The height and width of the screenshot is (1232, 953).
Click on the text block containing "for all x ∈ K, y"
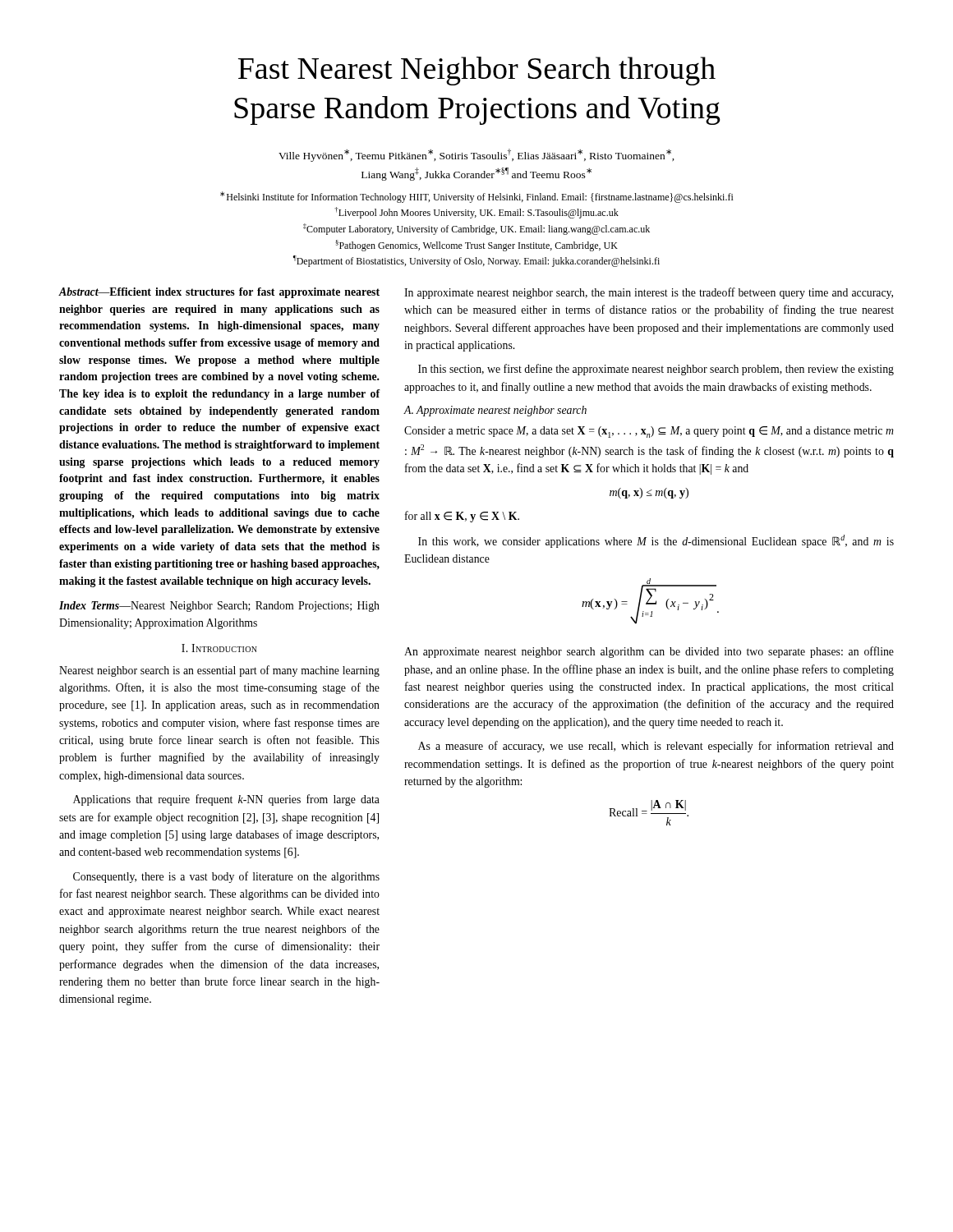coord(649,537)
